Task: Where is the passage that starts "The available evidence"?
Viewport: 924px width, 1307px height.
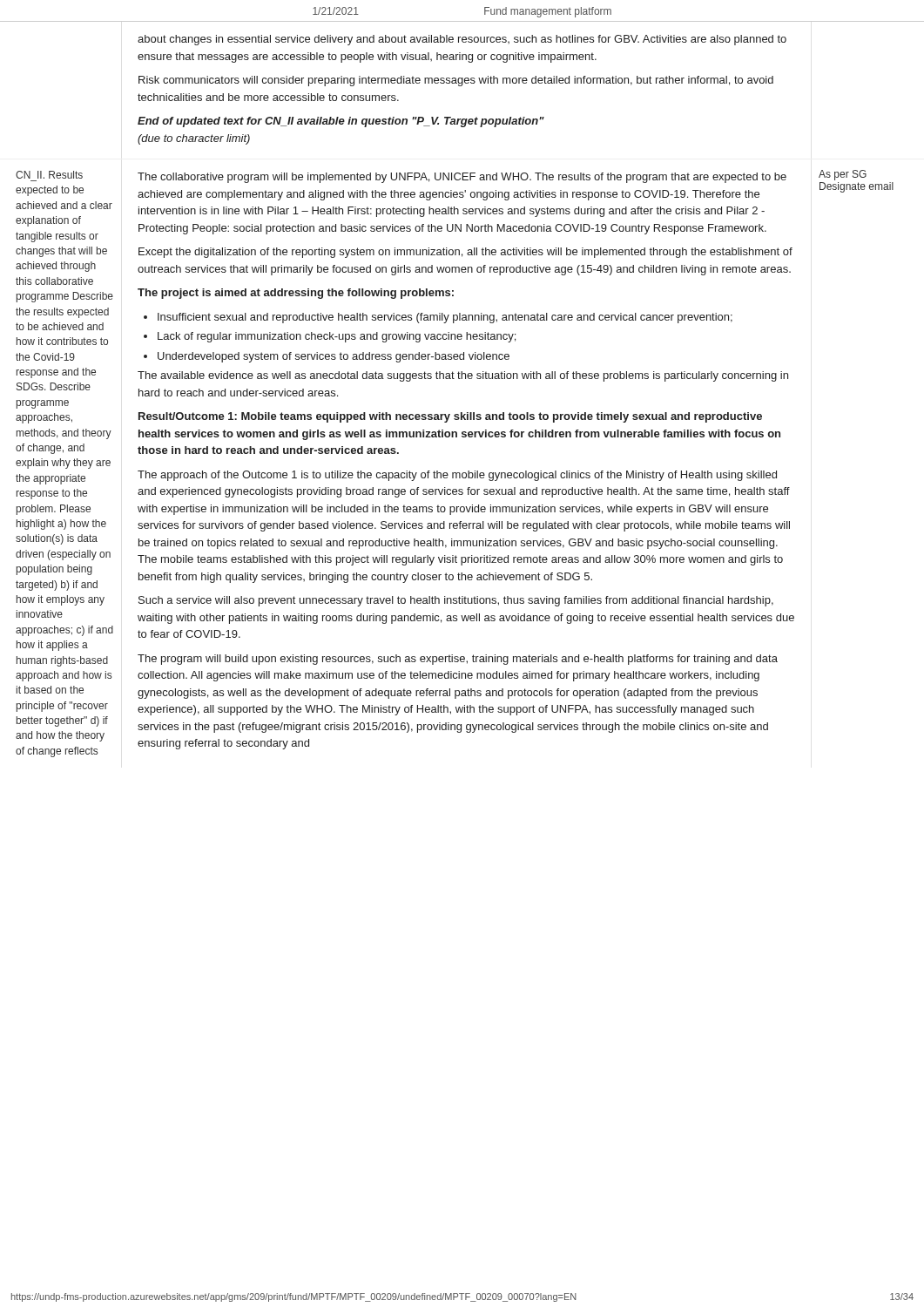Action: 466,559
